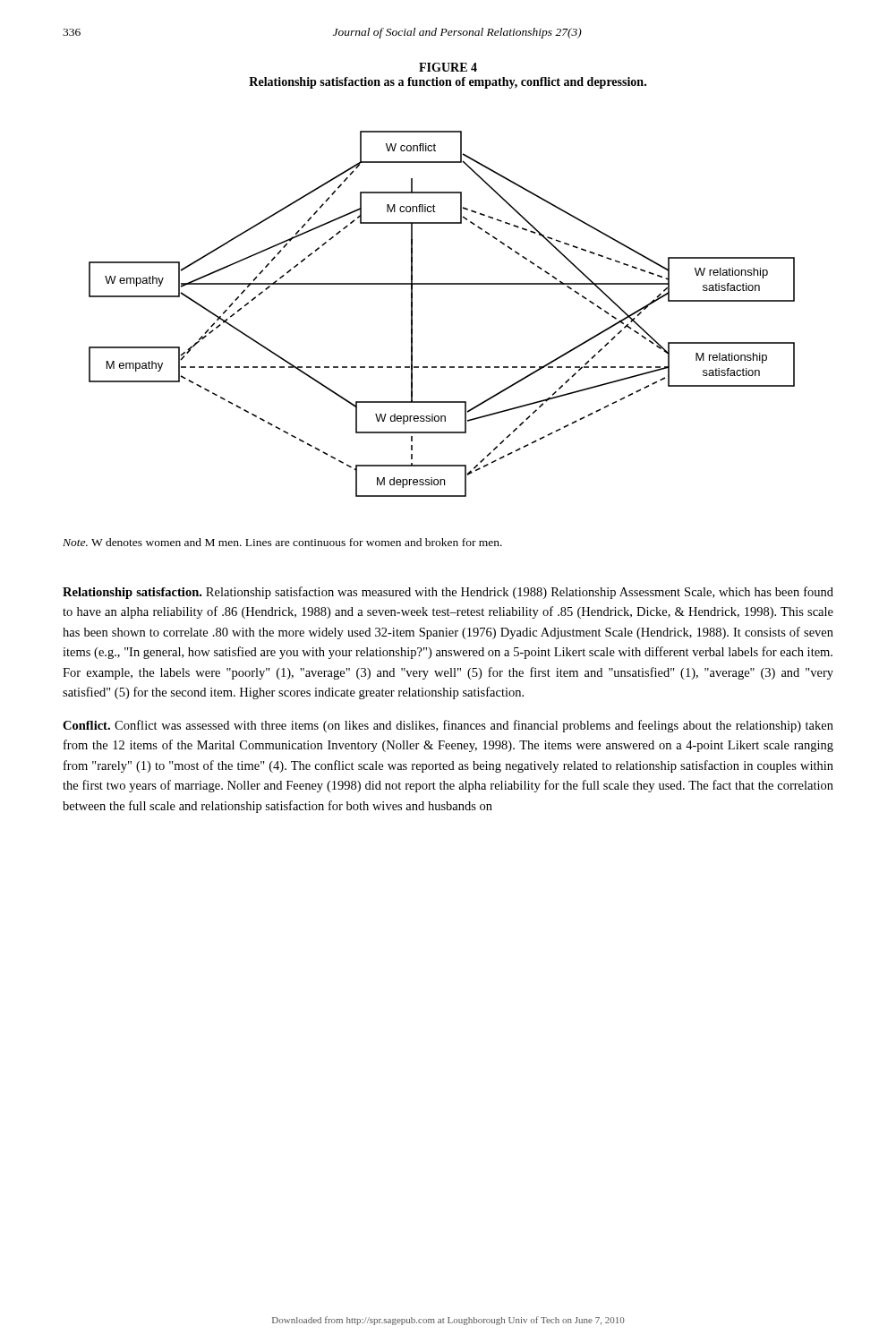This screenshot has height=1343, width=896.
Task: Find the caption on this page that starts "Note. W denotes women and M men. Lines"
Action: (x=283, y=542)
